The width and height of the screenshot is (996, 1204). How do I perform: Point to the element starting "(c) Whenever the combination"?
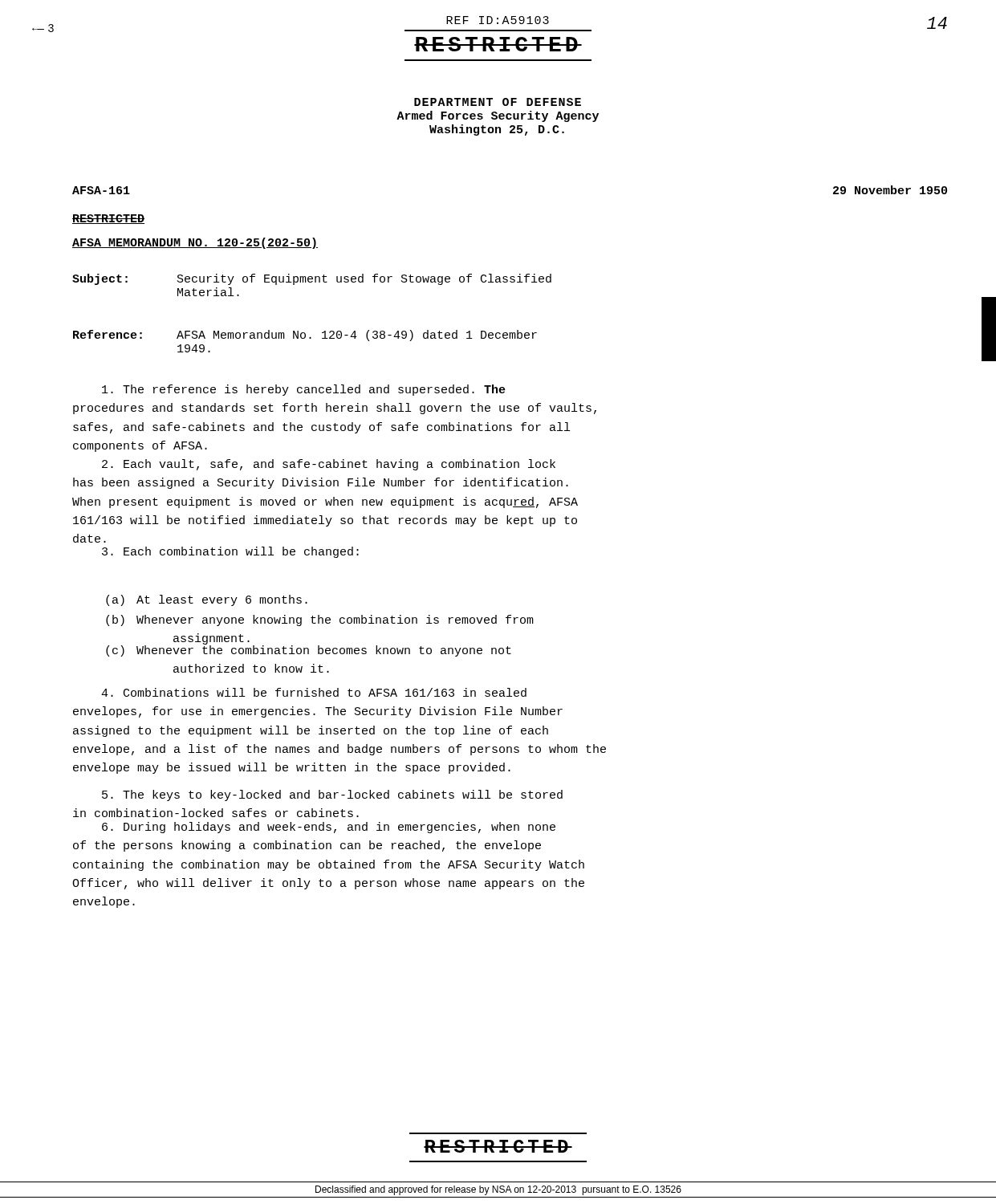[309, 649]
